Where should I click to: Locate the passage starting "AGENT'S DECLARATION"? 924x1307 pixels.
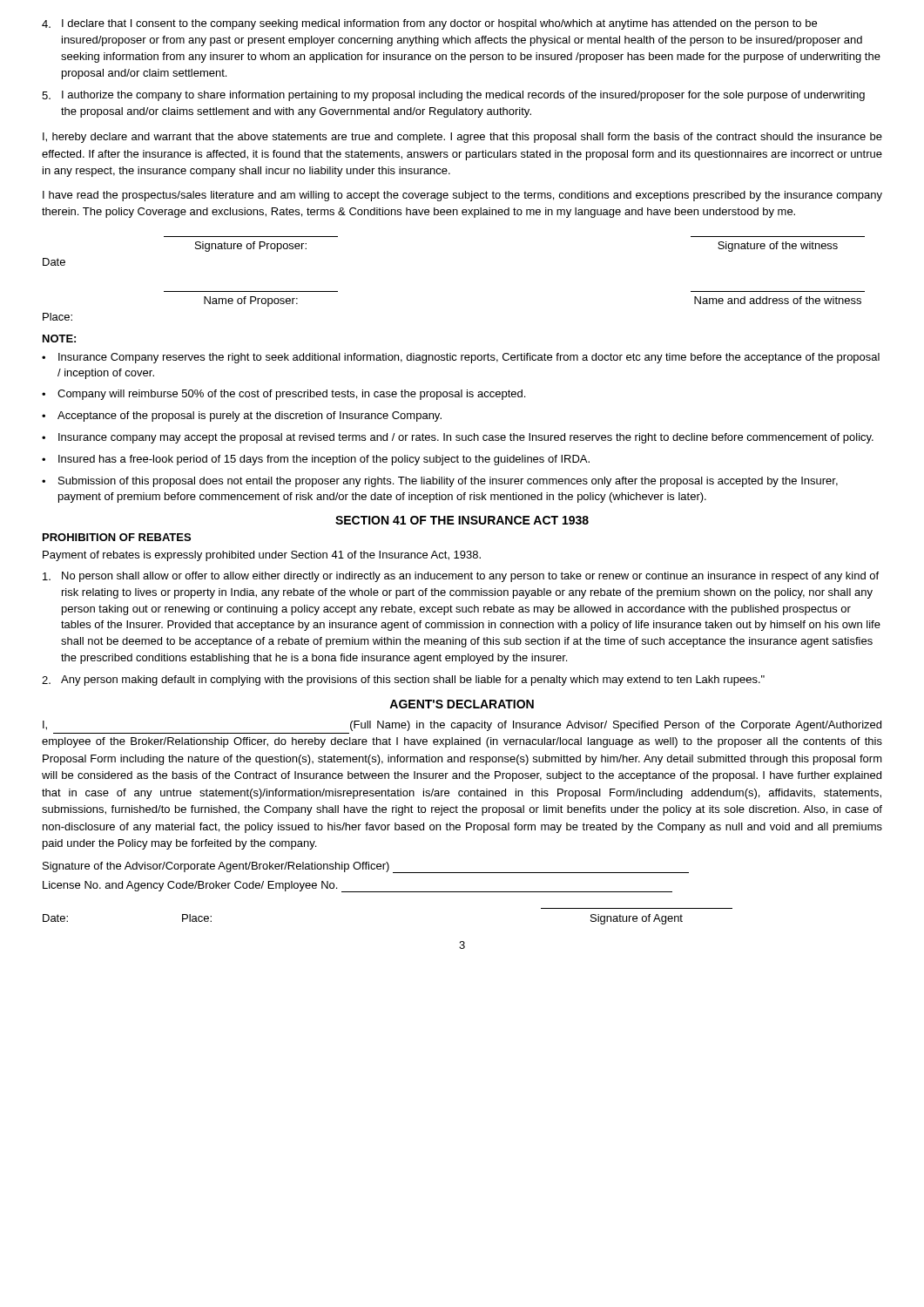tap(462, 704)
